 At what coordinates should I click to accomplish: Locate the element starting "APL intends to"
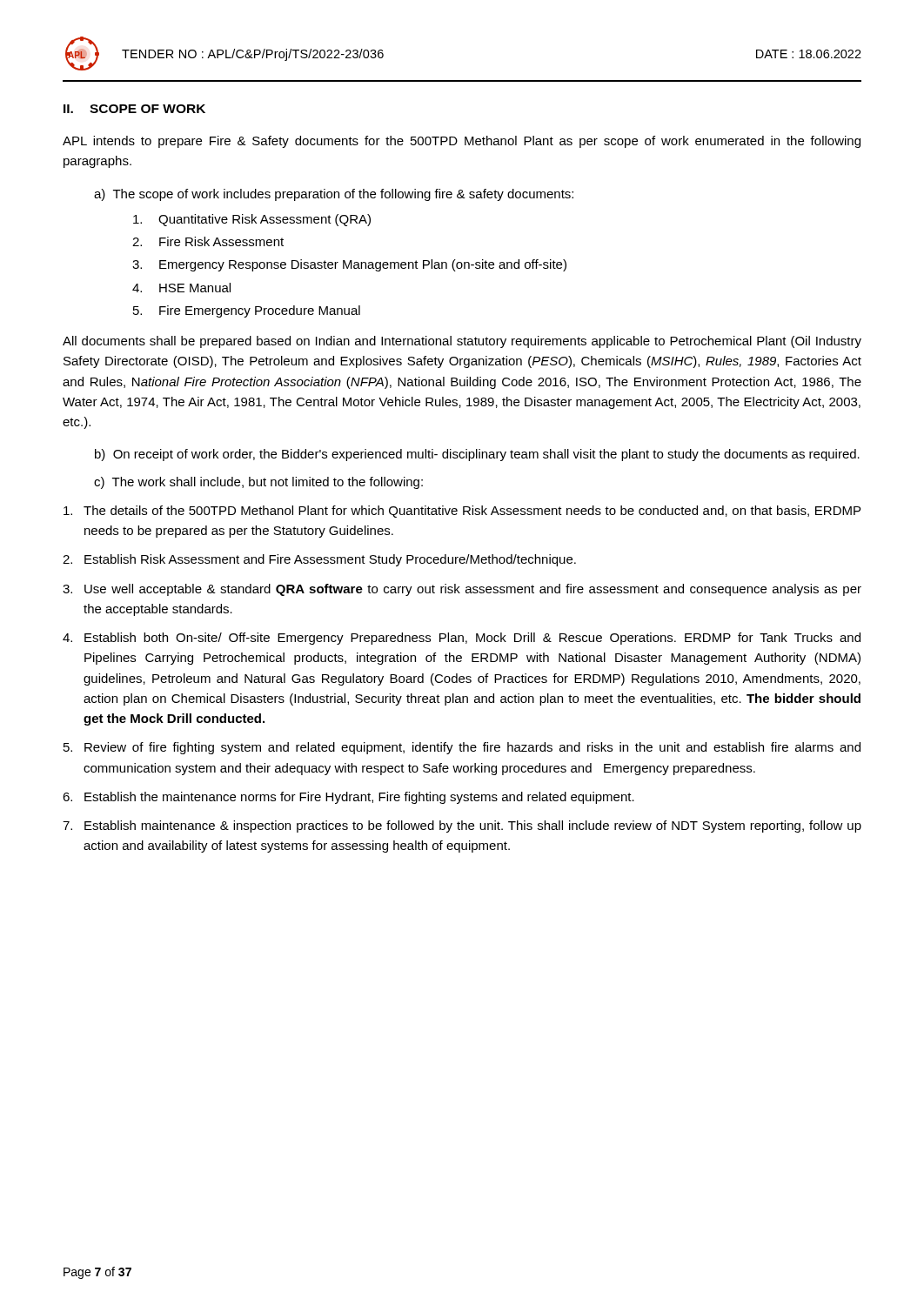click(x=462, y=151)
